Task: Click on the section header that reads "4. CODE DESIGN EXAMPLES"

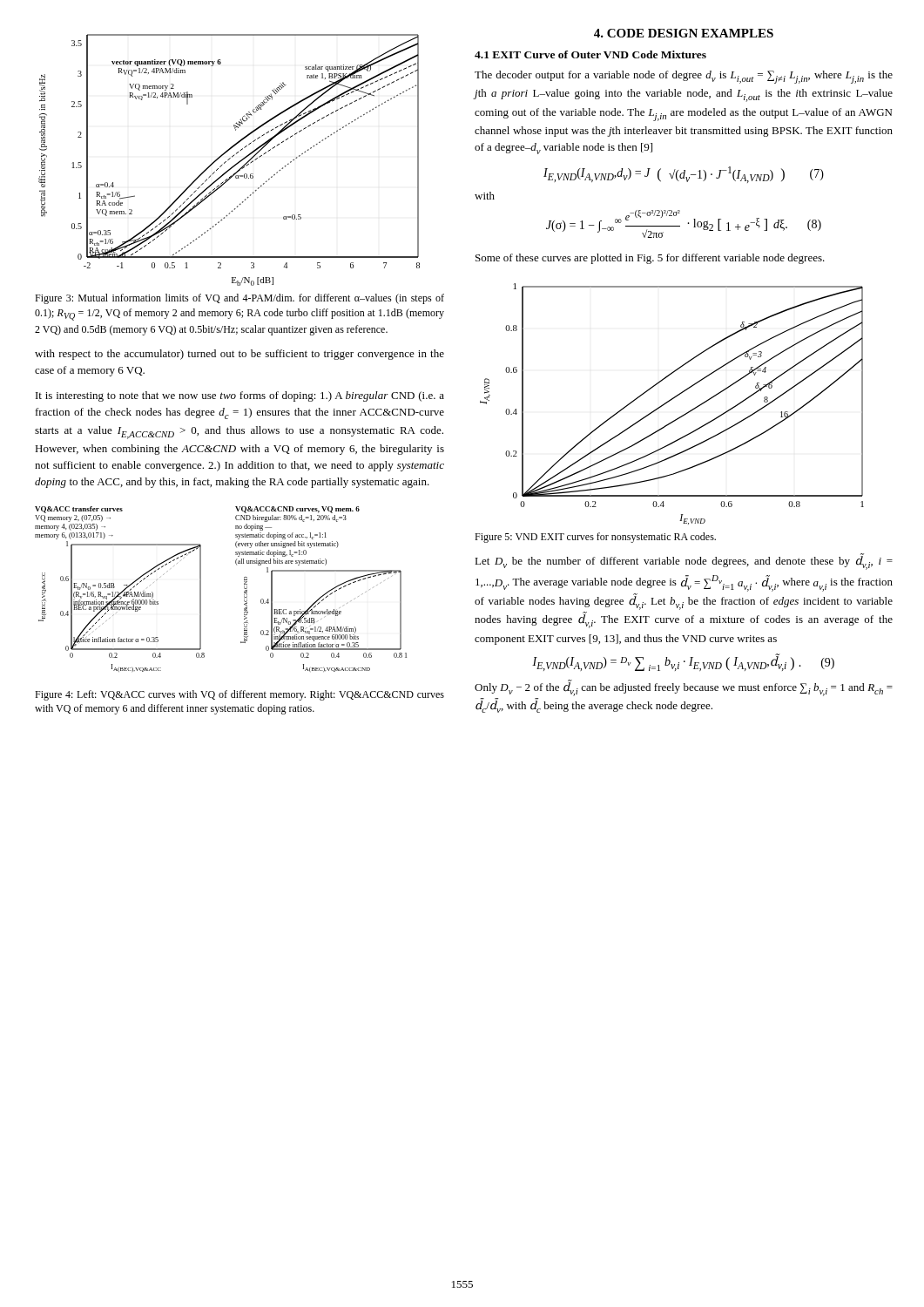Action: 684,33
